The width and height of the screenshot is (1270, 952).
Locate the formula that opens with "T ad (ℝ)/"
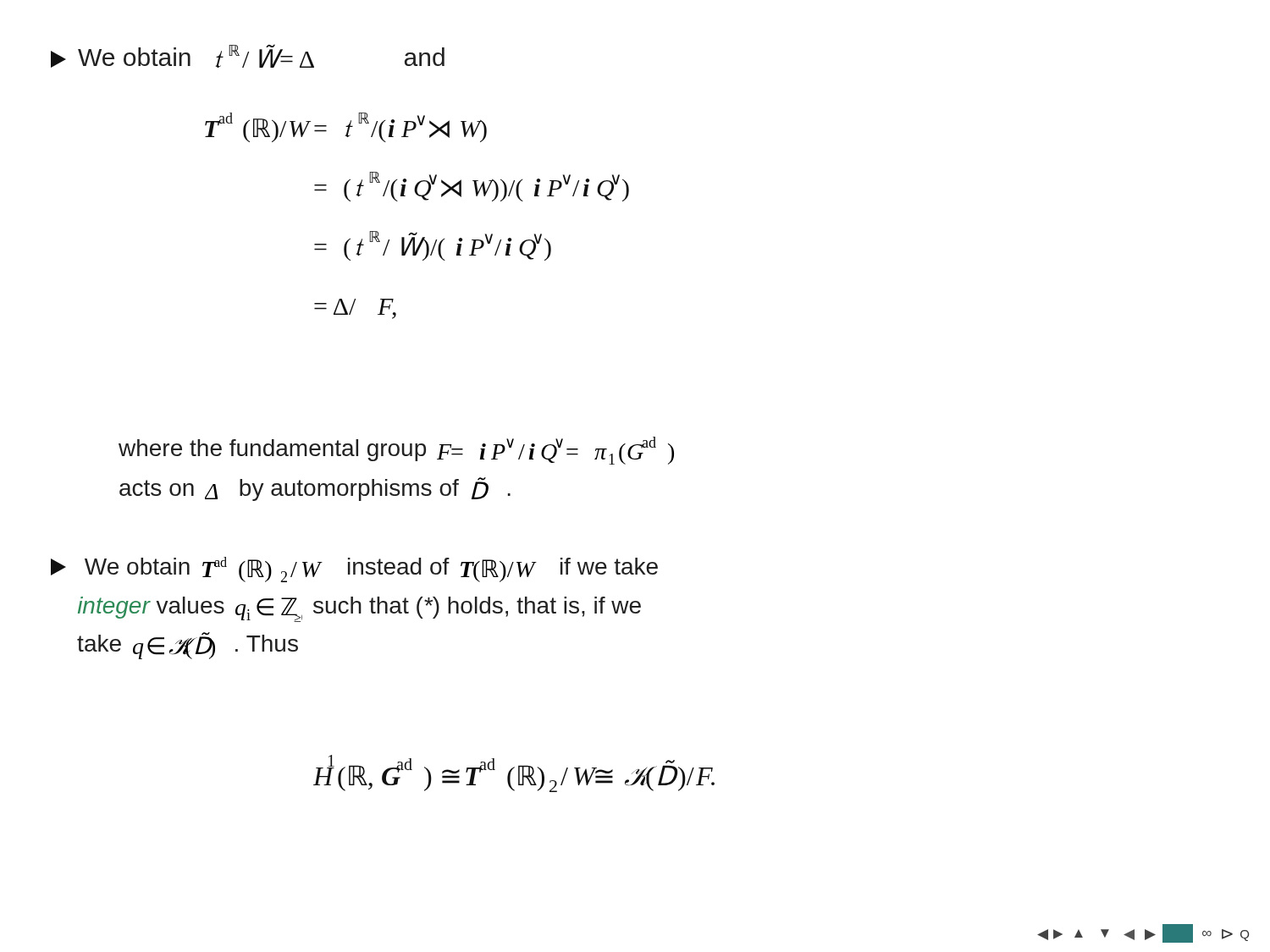pyautogui.click(x=346, y=127)
